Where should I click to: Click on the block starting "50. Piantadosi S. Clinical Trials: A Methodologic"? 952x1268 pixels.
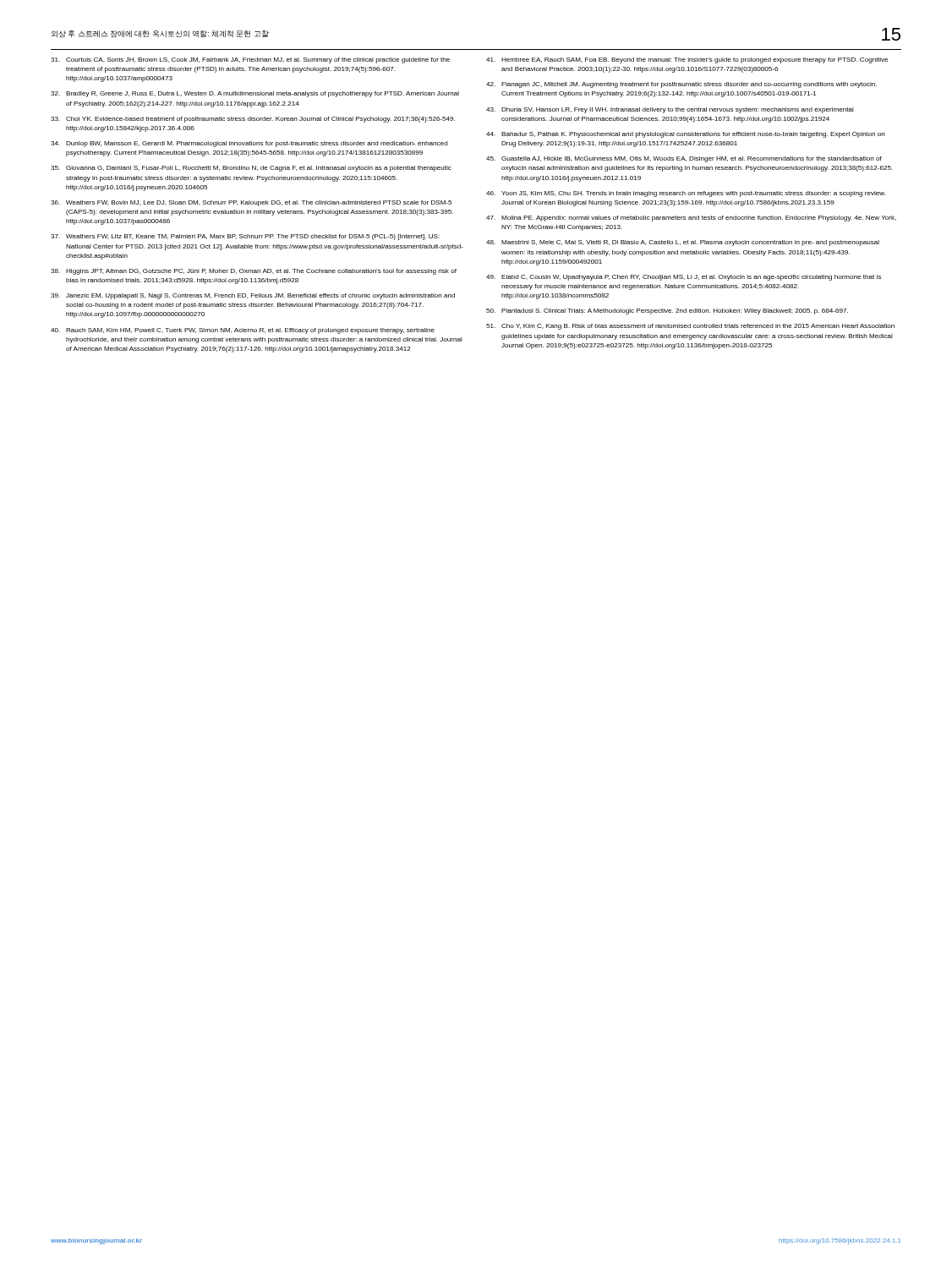click(694, 311)
